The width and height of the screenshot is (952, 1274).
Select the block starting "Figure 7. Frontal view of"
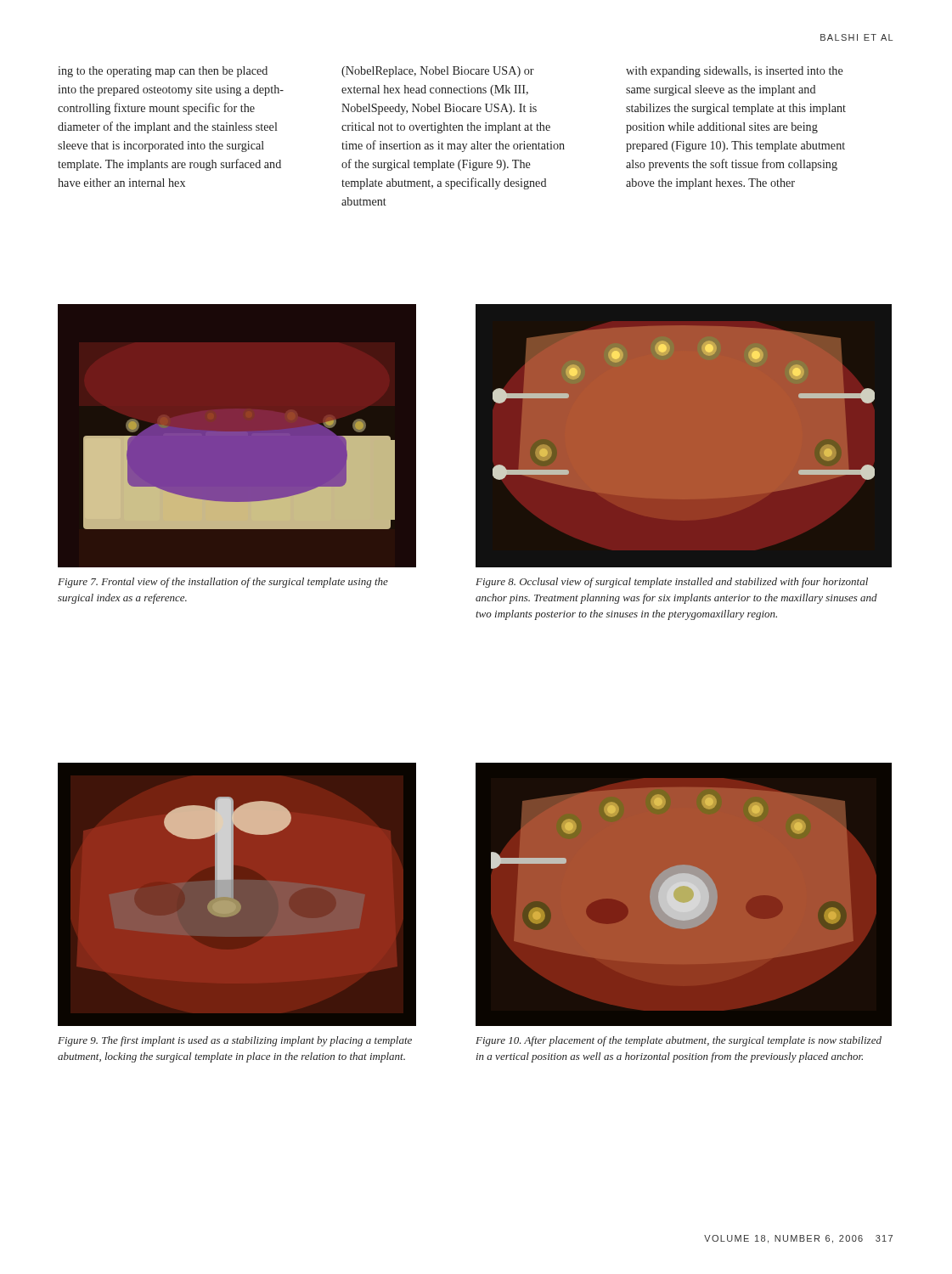[223, 589]
